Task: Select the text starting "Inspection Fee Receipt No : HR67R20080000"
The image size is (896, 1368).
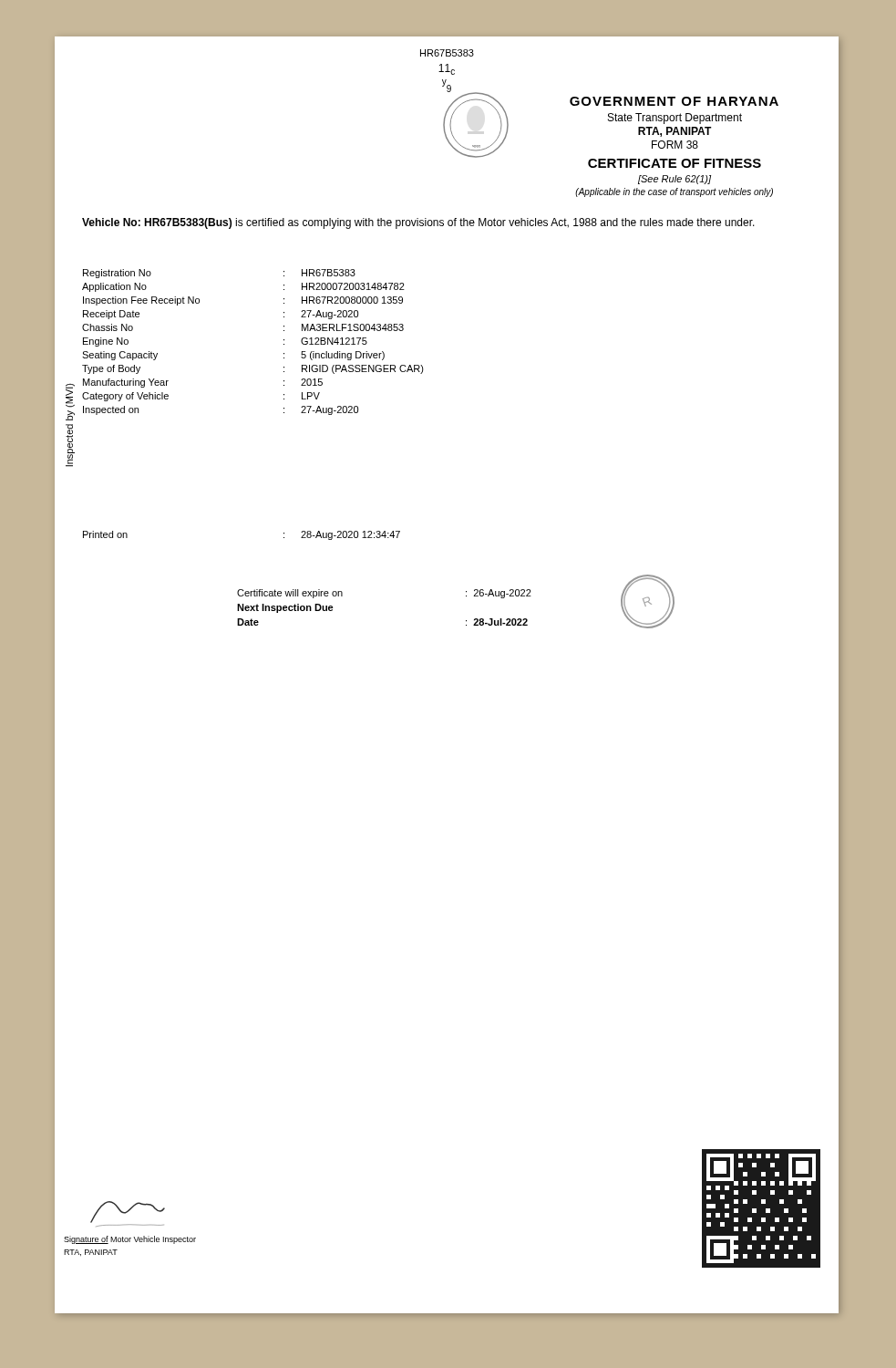Action: click(x=139, y=301)
